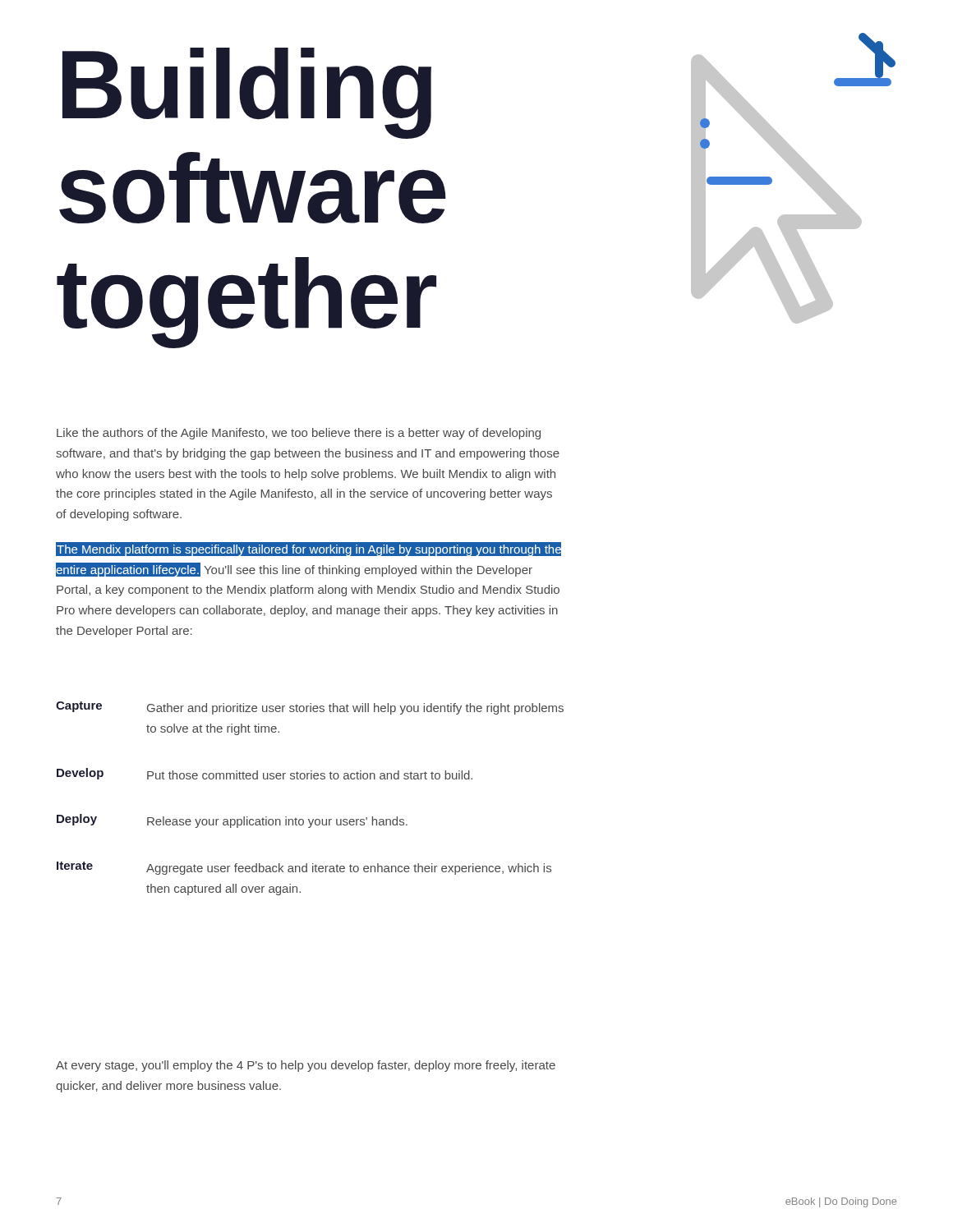Click the passage that begins "Capture Gather and prioritize user stories"
The width and height of the screenshot is (953, 1232).
311,719
